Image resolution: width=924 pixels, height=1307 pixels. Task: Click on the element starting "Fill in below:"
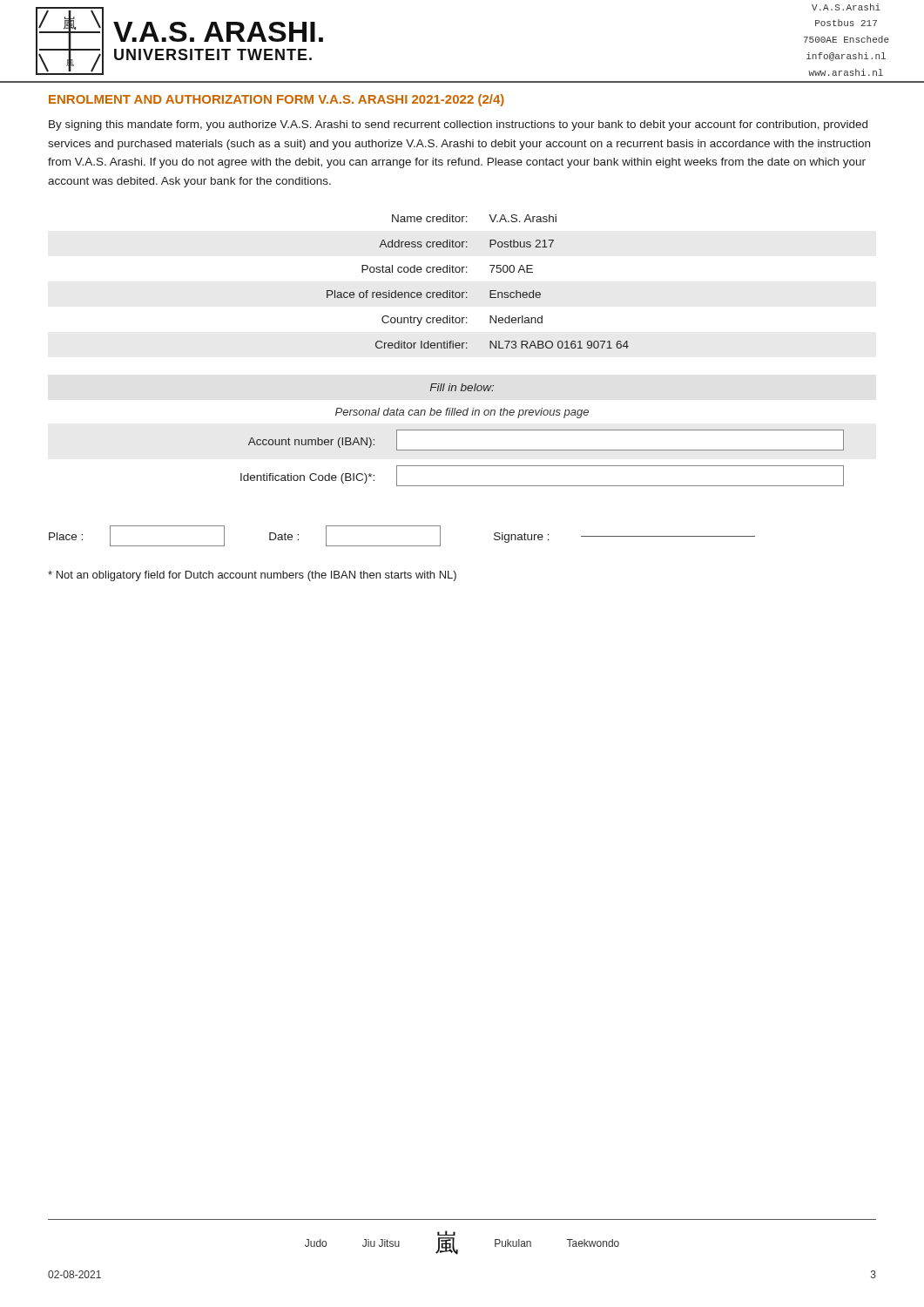462,388
